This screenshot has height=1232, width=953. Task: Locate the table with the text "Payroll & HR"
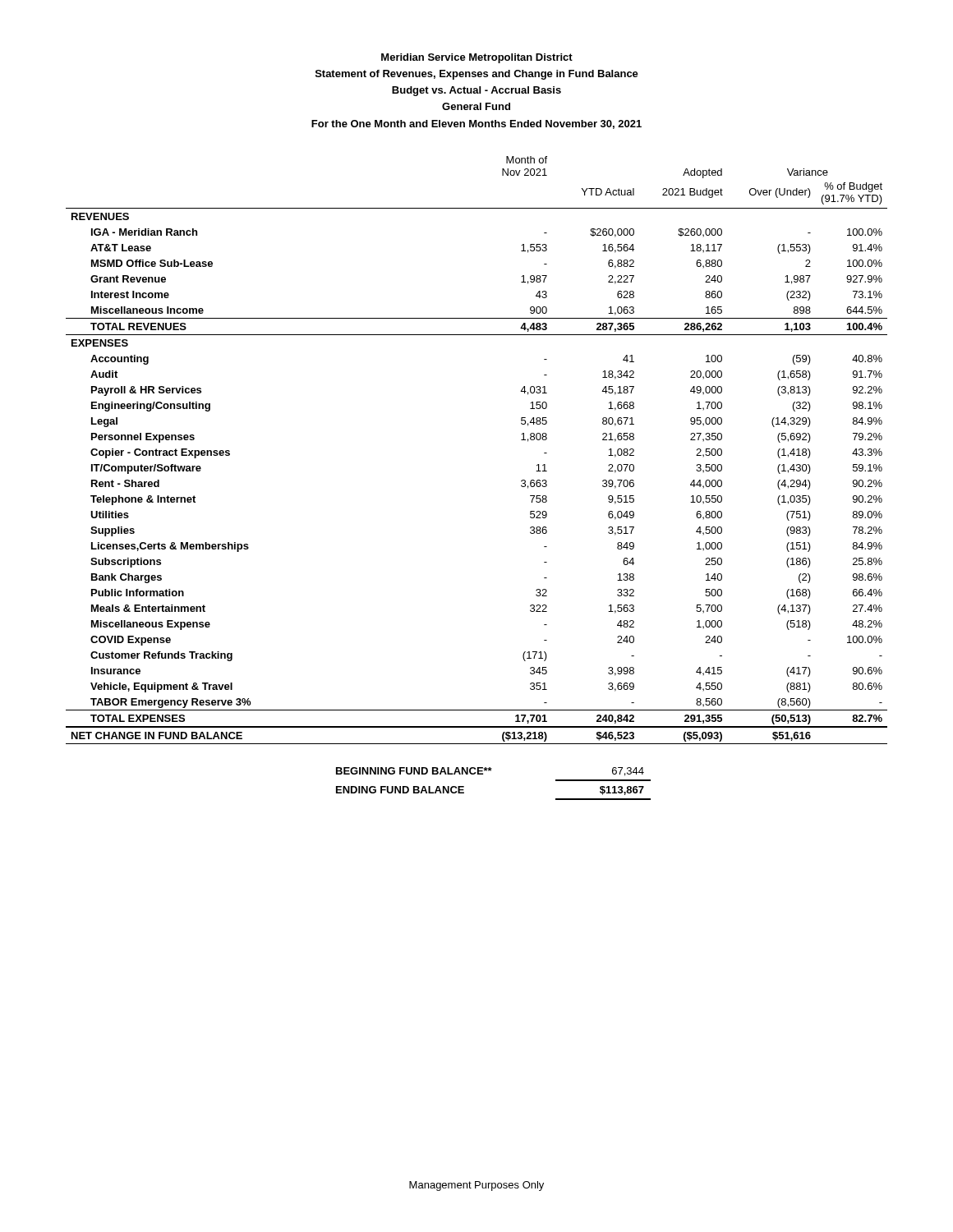coord(476,476)
